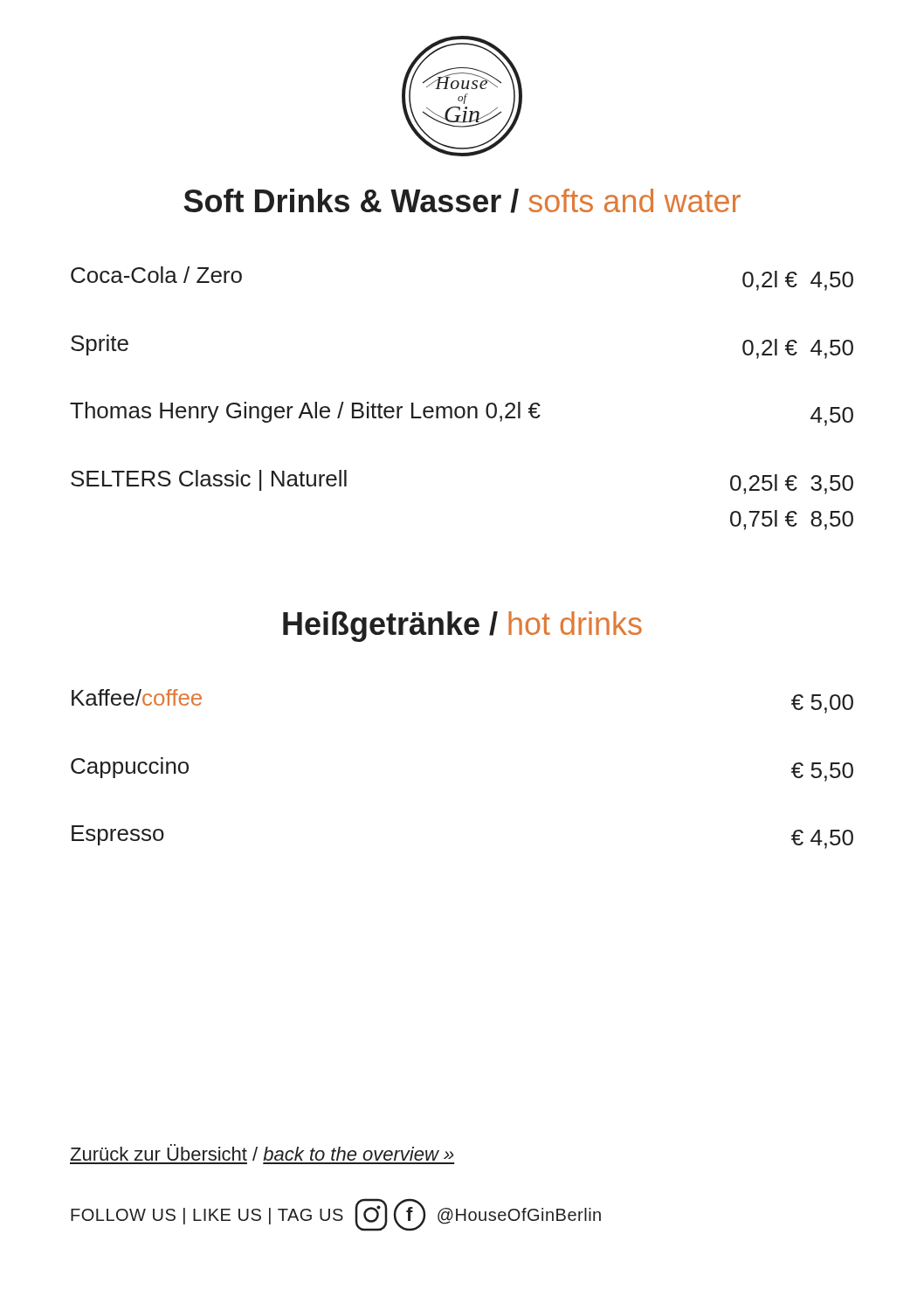Find the section header with the text "Heißgetränke / hot drinks"

coord(462,624)
